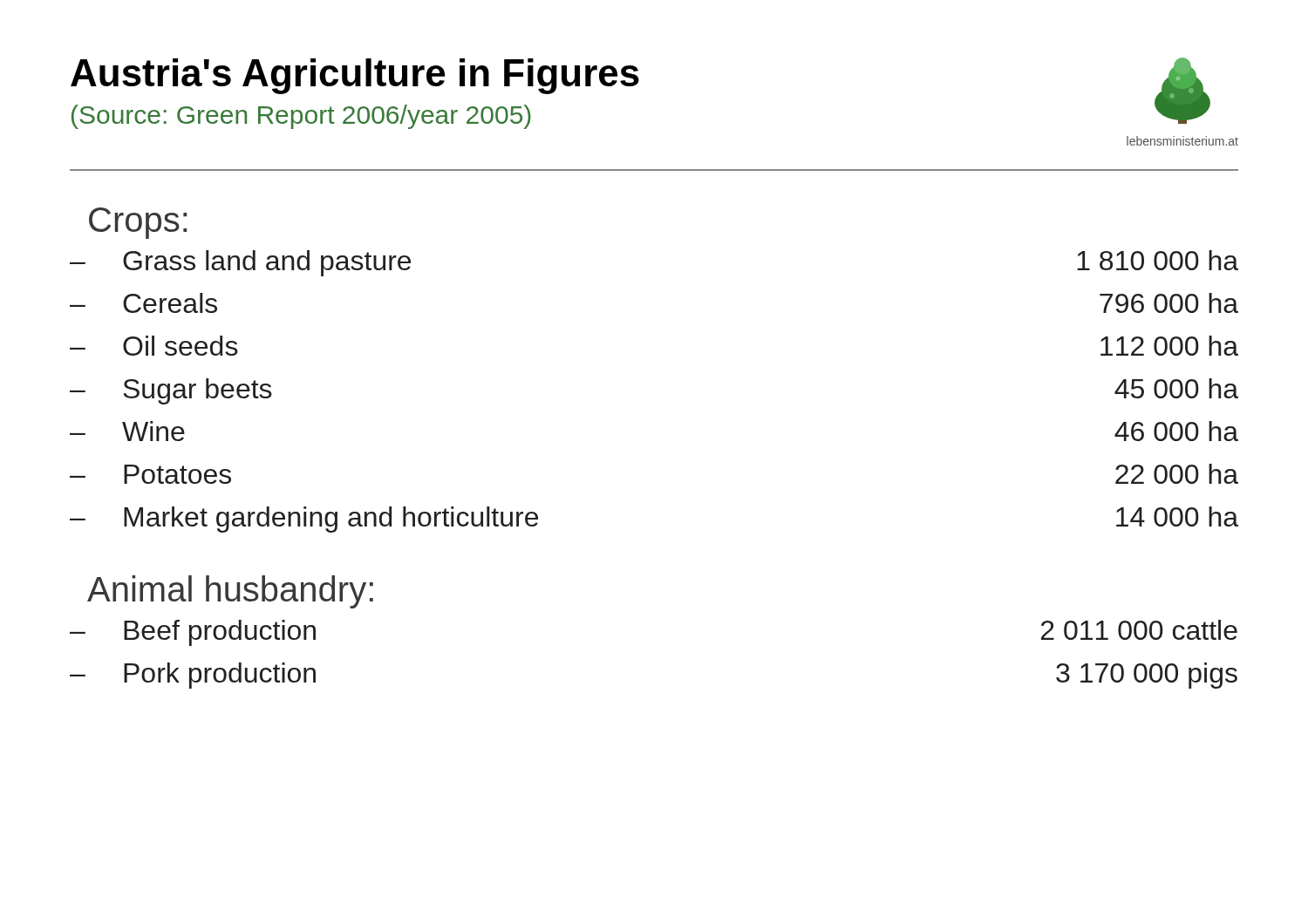Click on the logo
This screenshot has height=924, width=1308.
pos(1182,100)
